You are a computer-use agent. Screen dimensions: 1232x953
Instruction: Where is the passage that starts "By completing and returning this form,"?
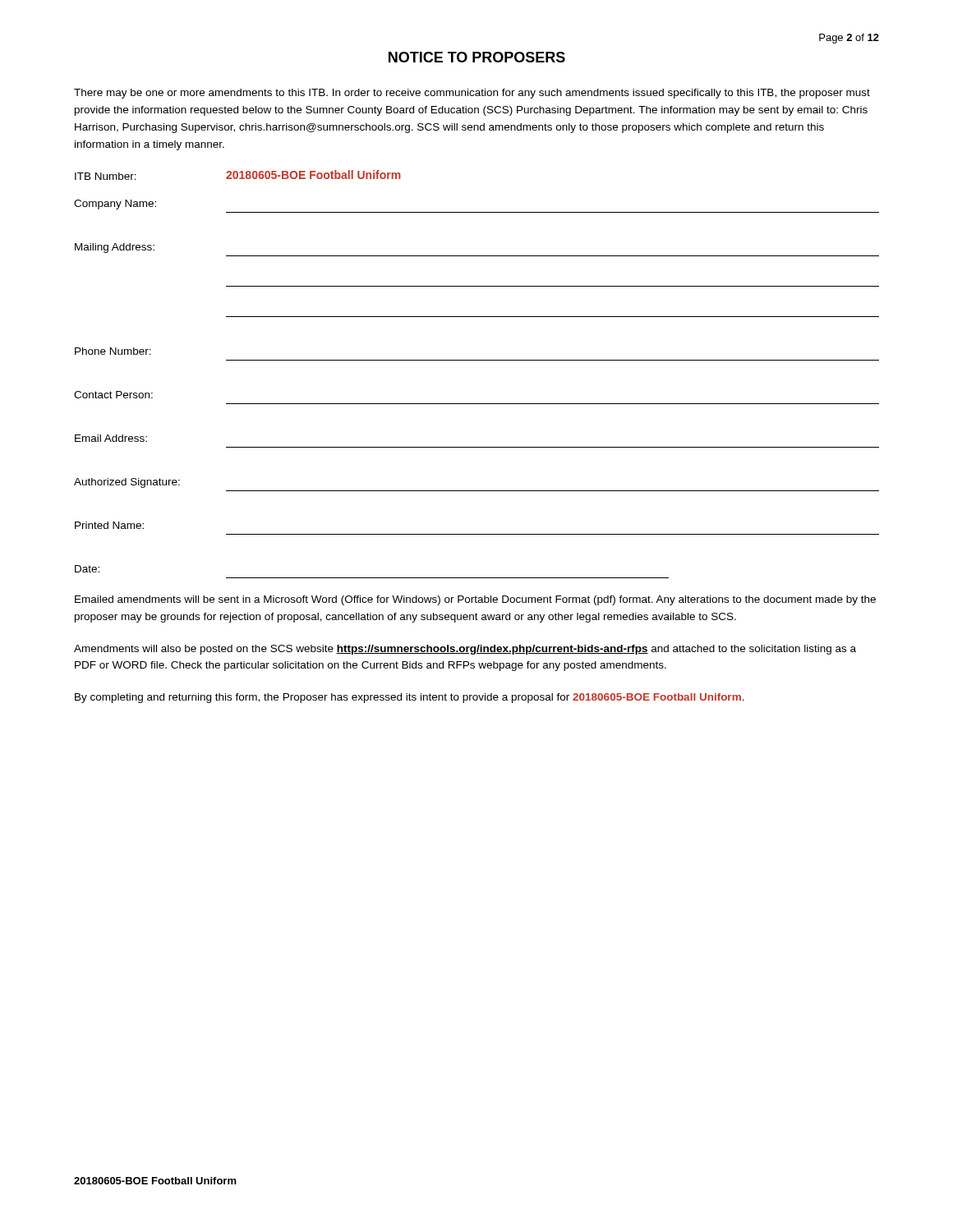[x=409, y=697]
